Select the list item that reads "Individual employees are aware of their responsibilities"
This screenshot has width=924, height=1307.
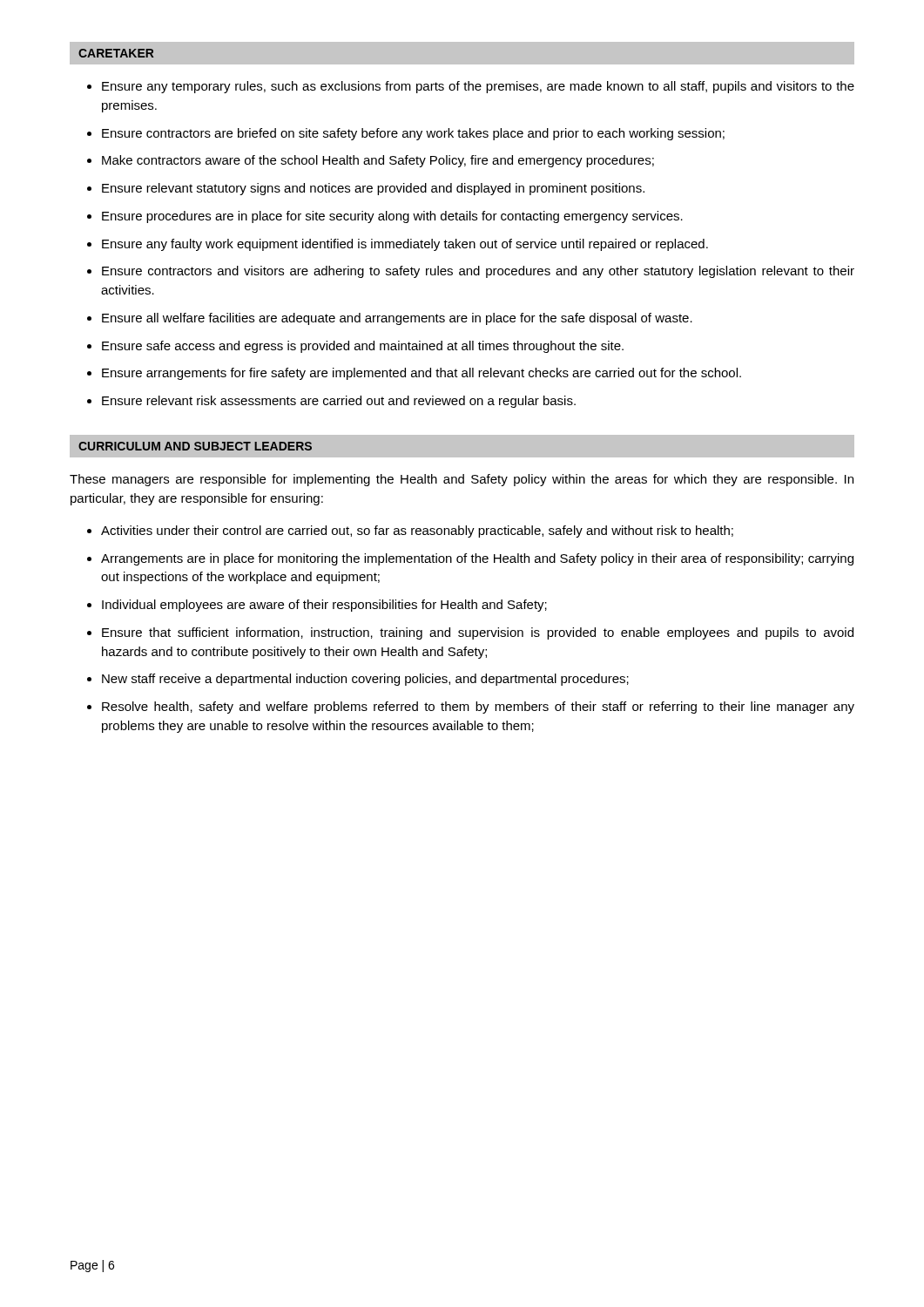click(324, 604)
